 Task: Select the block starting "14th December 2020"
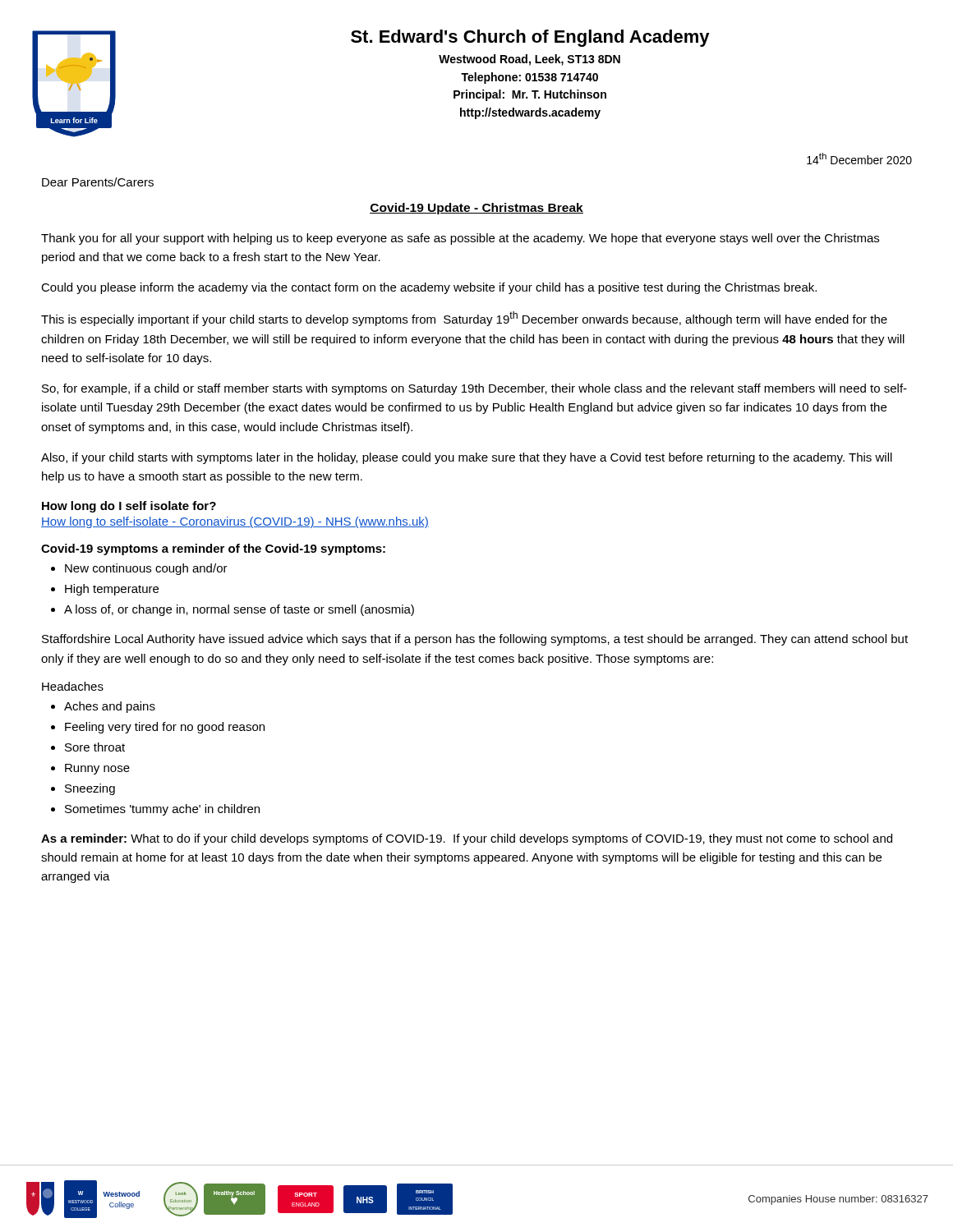pos(859,158)
